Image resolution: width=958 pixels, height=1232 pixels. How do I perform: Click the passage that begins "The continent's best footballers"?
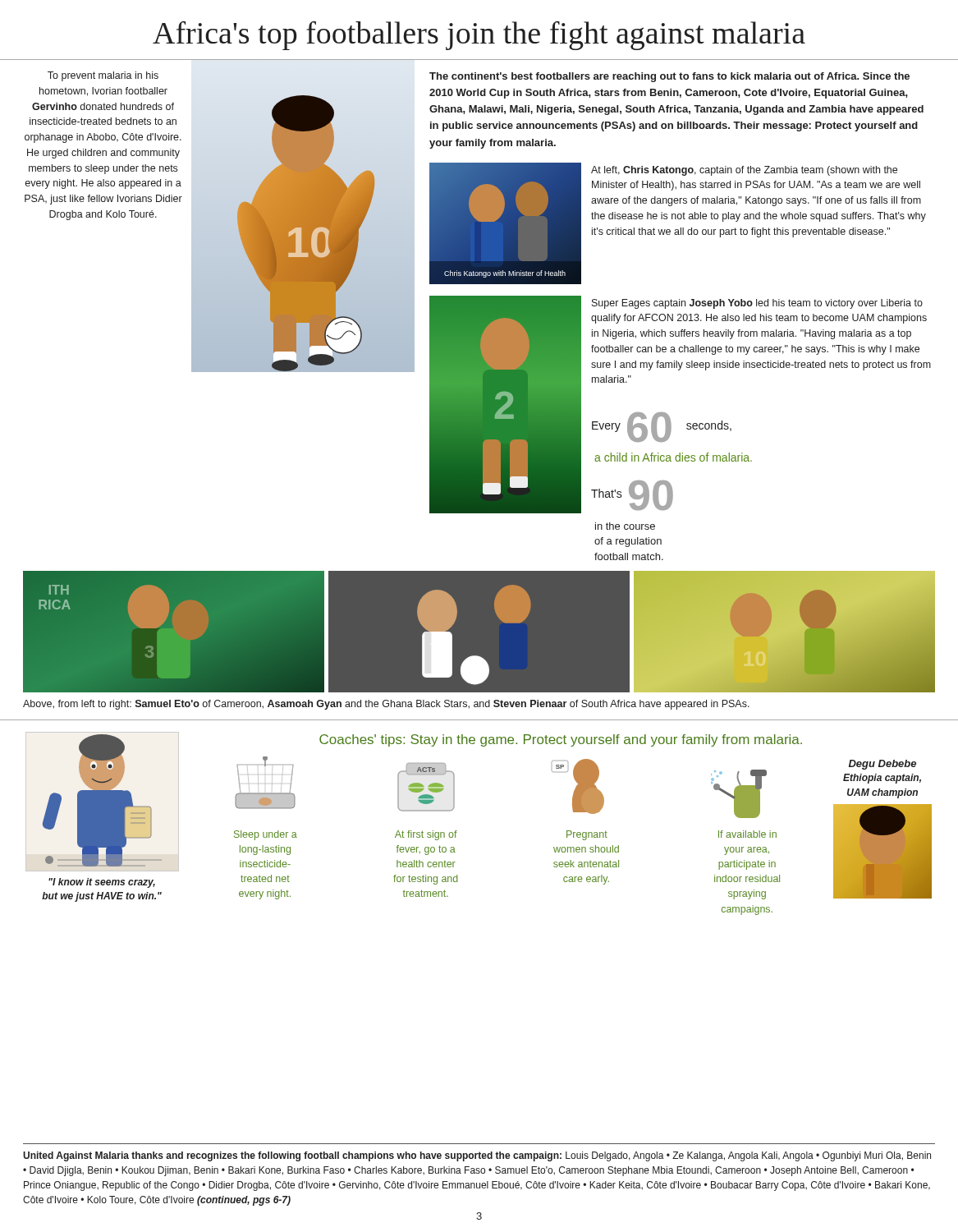coord(677,109)
